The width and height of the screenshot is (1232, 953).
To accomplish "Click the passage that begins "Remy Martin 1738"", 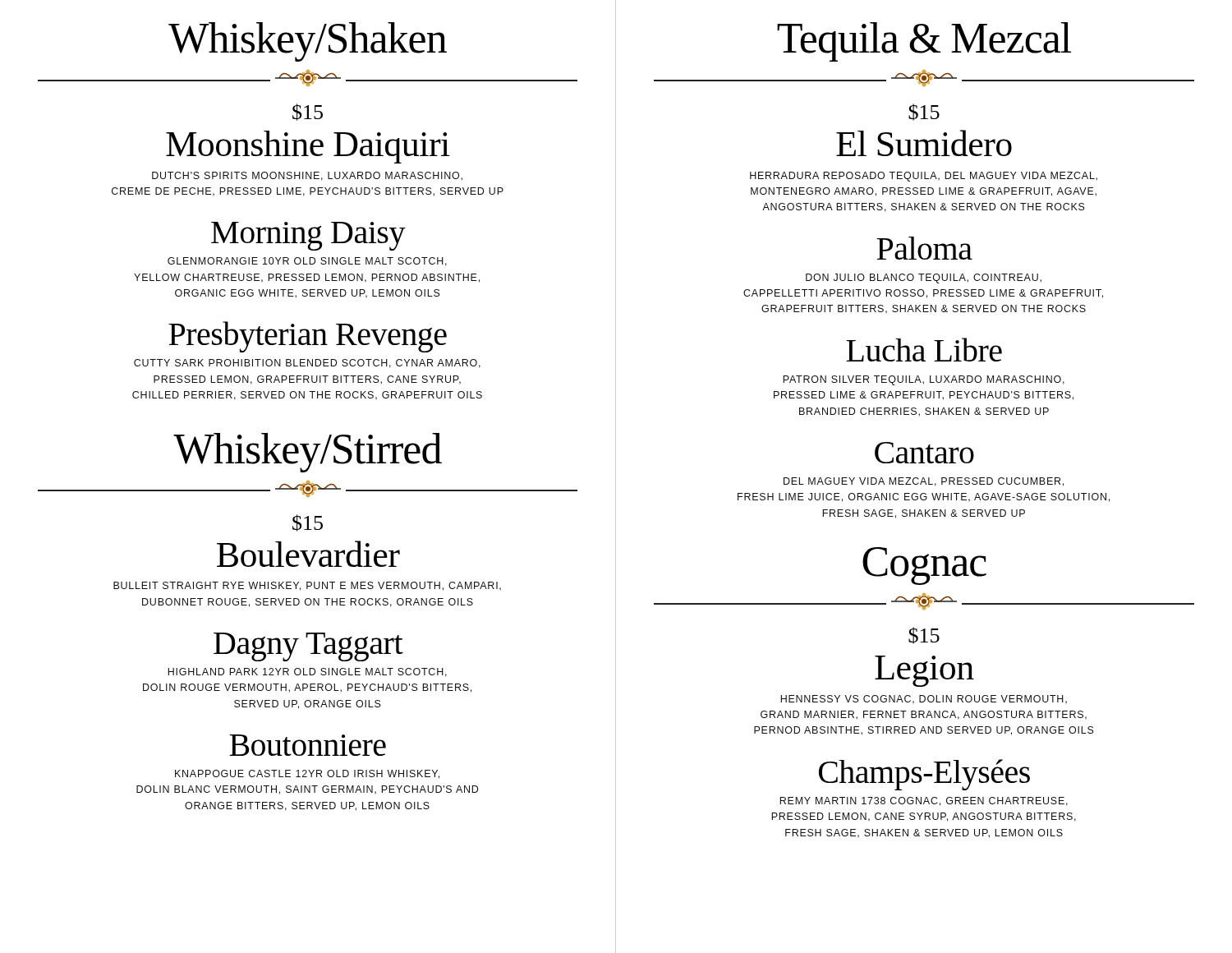I will [924, 817].
